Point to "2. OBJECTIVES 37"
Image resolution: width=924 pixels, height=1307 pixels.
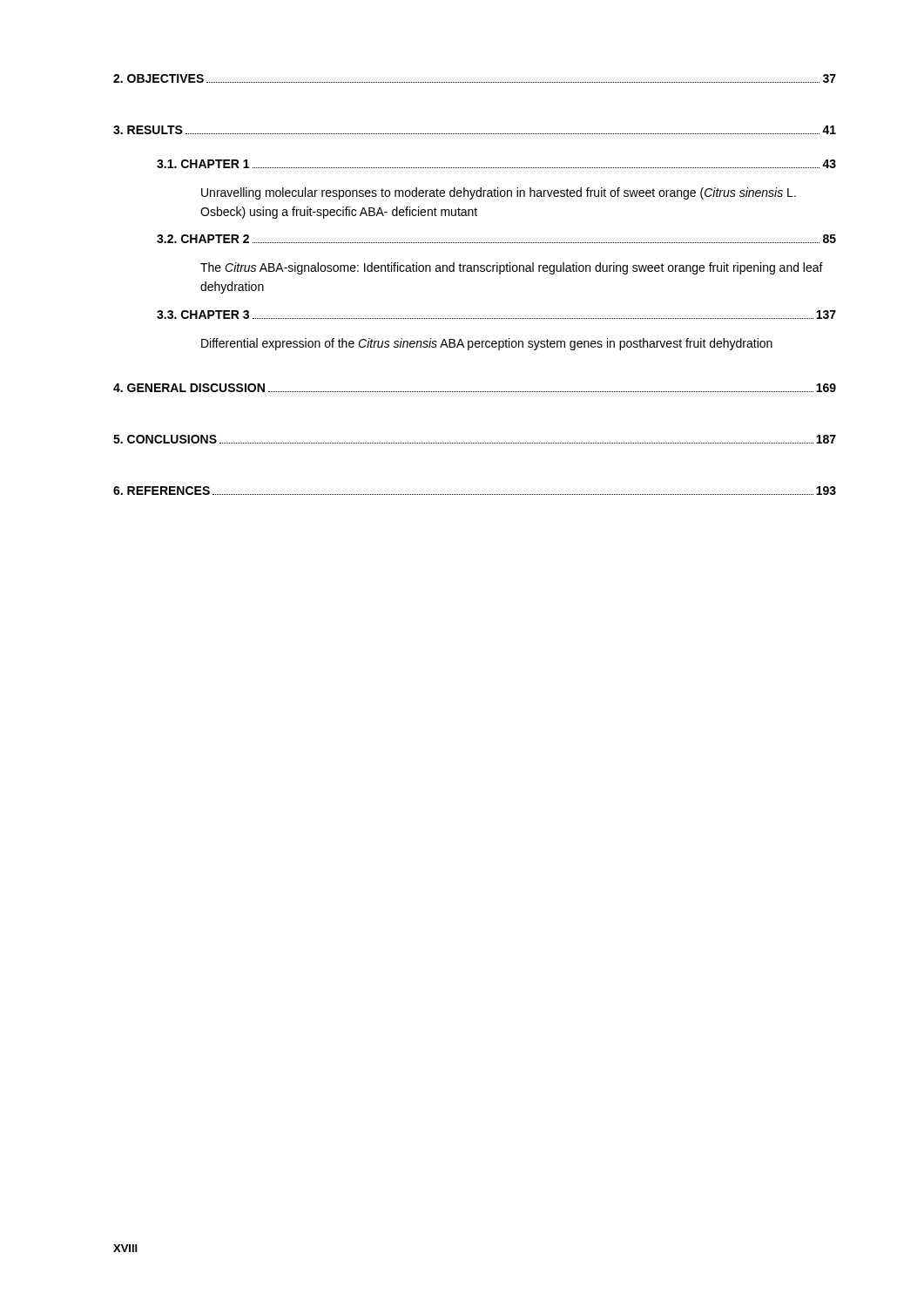[475, 79]
